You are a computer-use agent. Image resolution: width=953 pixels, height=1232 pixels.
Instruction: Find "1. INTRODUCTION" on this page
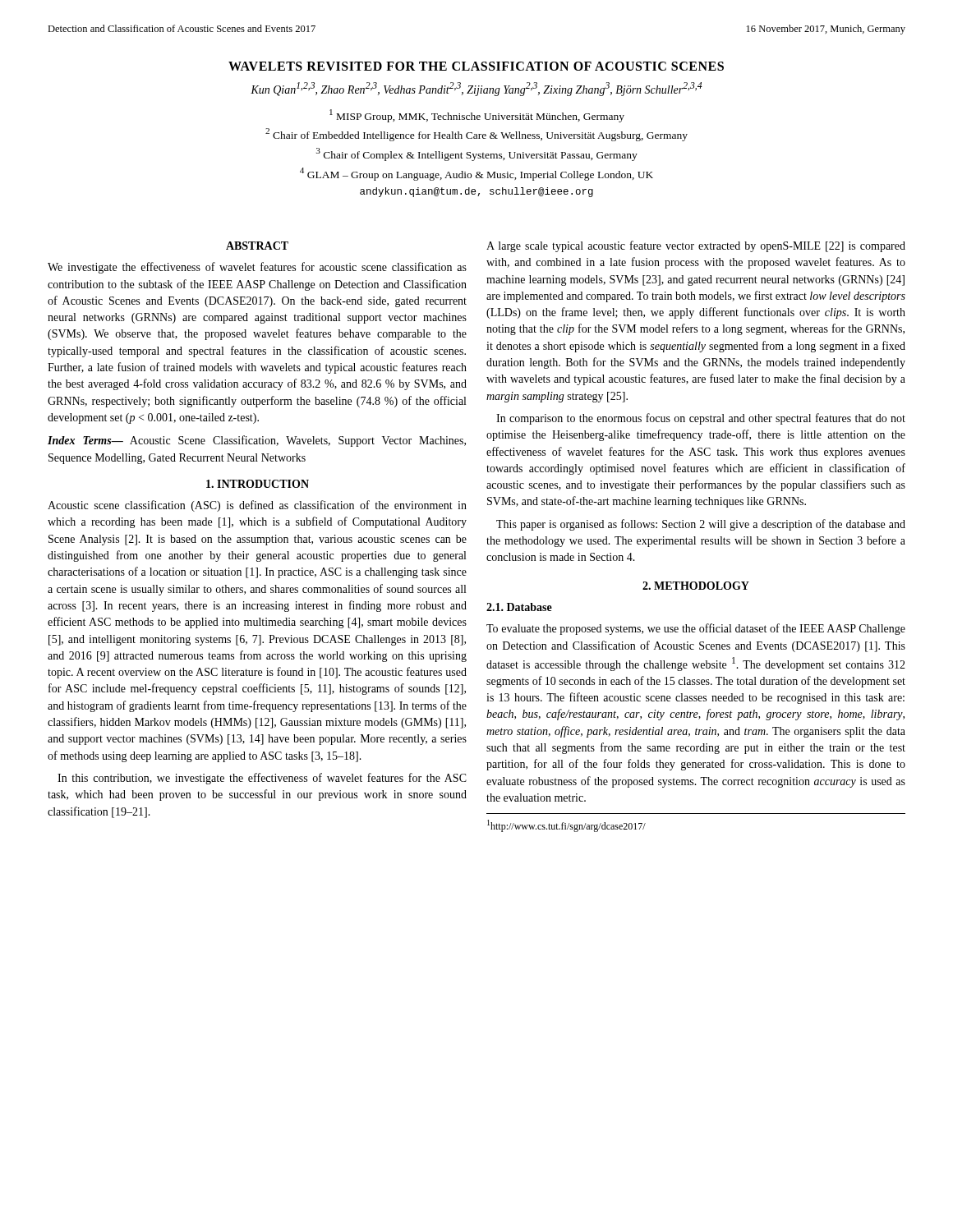click(x=257, y=484)
